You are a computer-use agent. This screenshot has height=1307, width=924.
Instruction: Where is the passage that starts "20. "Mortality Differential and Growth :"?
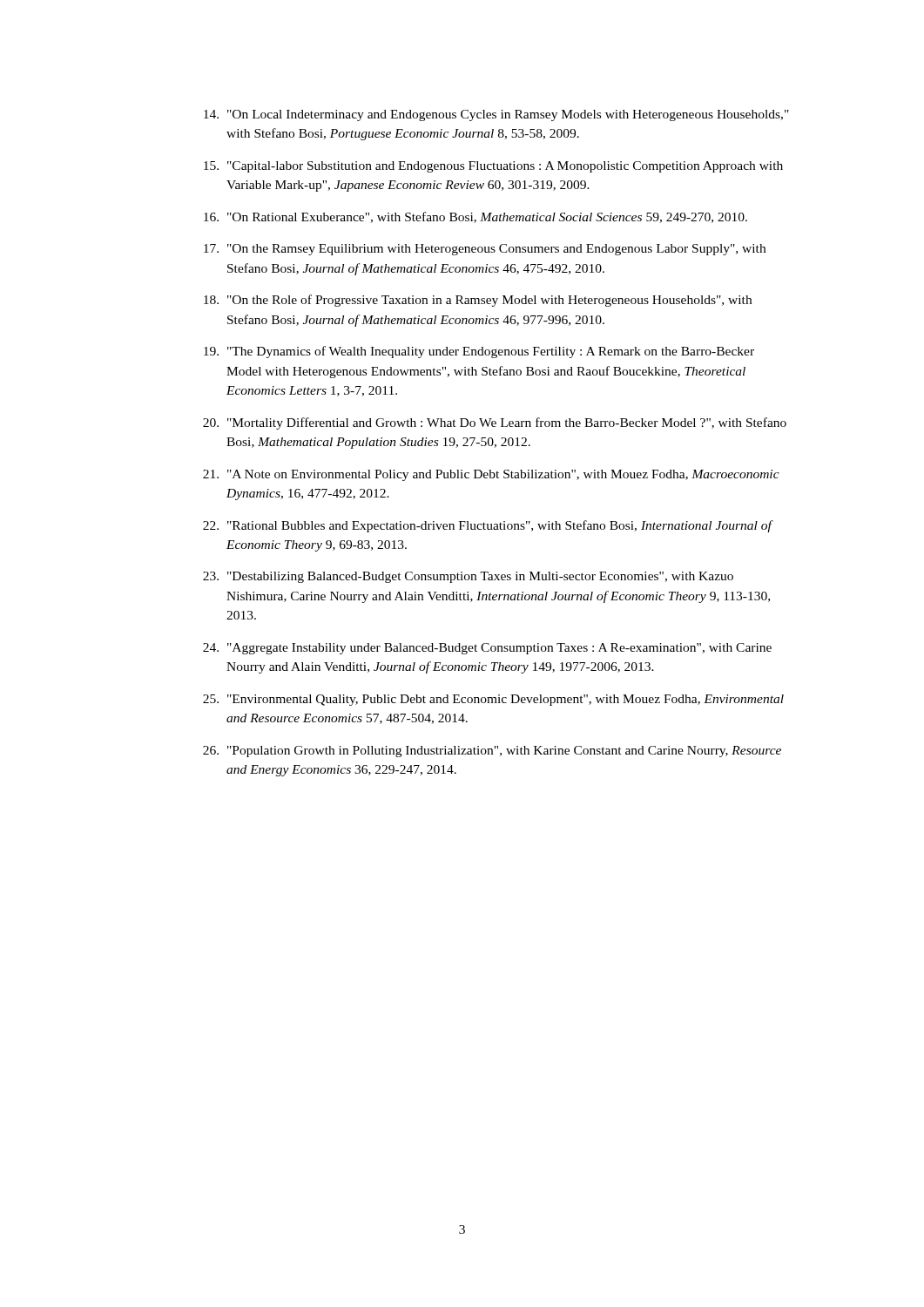pyautogui.click(x=488, y=432)
